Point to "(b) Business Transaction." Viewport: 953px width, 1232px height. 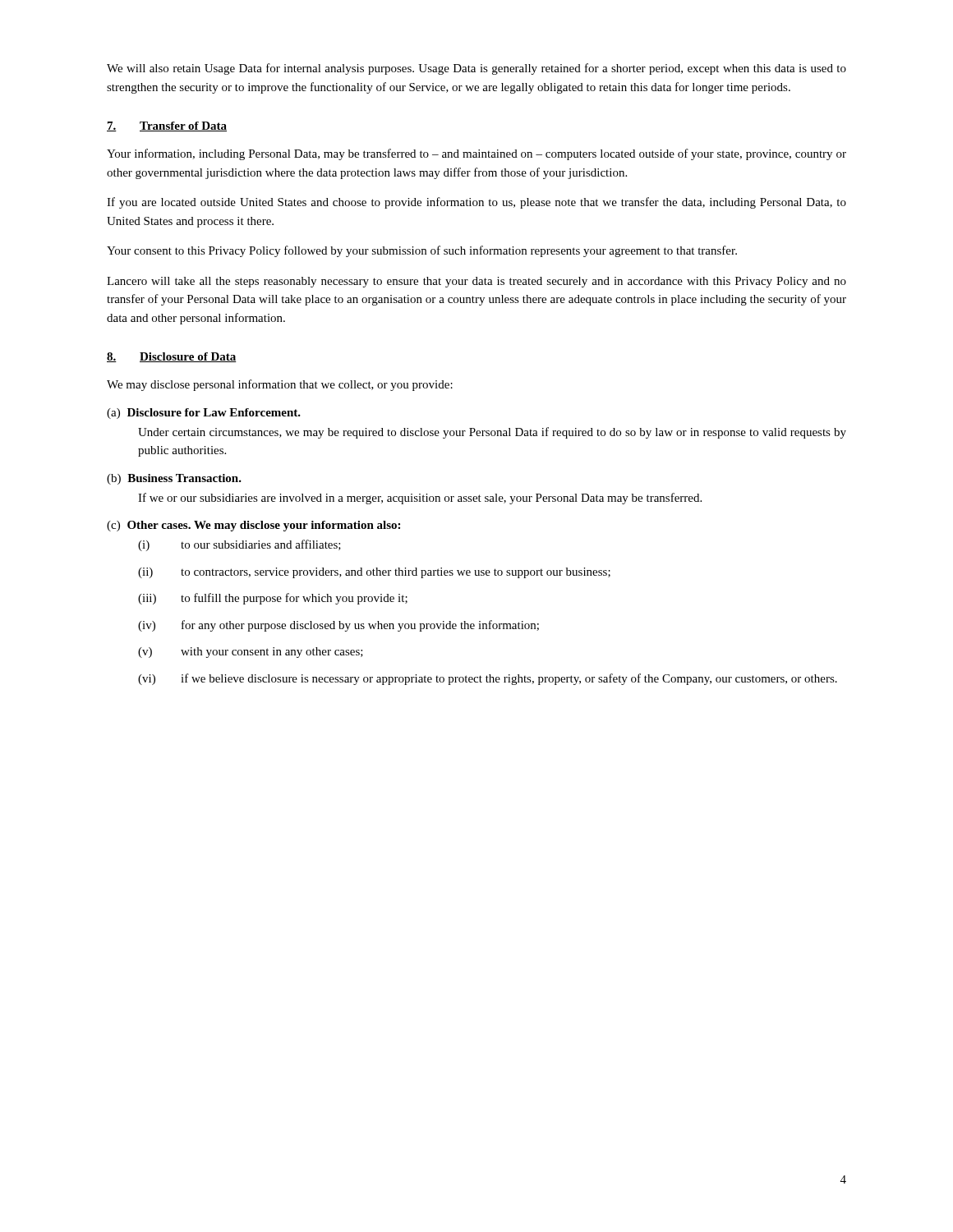click(x=174, y=478)
